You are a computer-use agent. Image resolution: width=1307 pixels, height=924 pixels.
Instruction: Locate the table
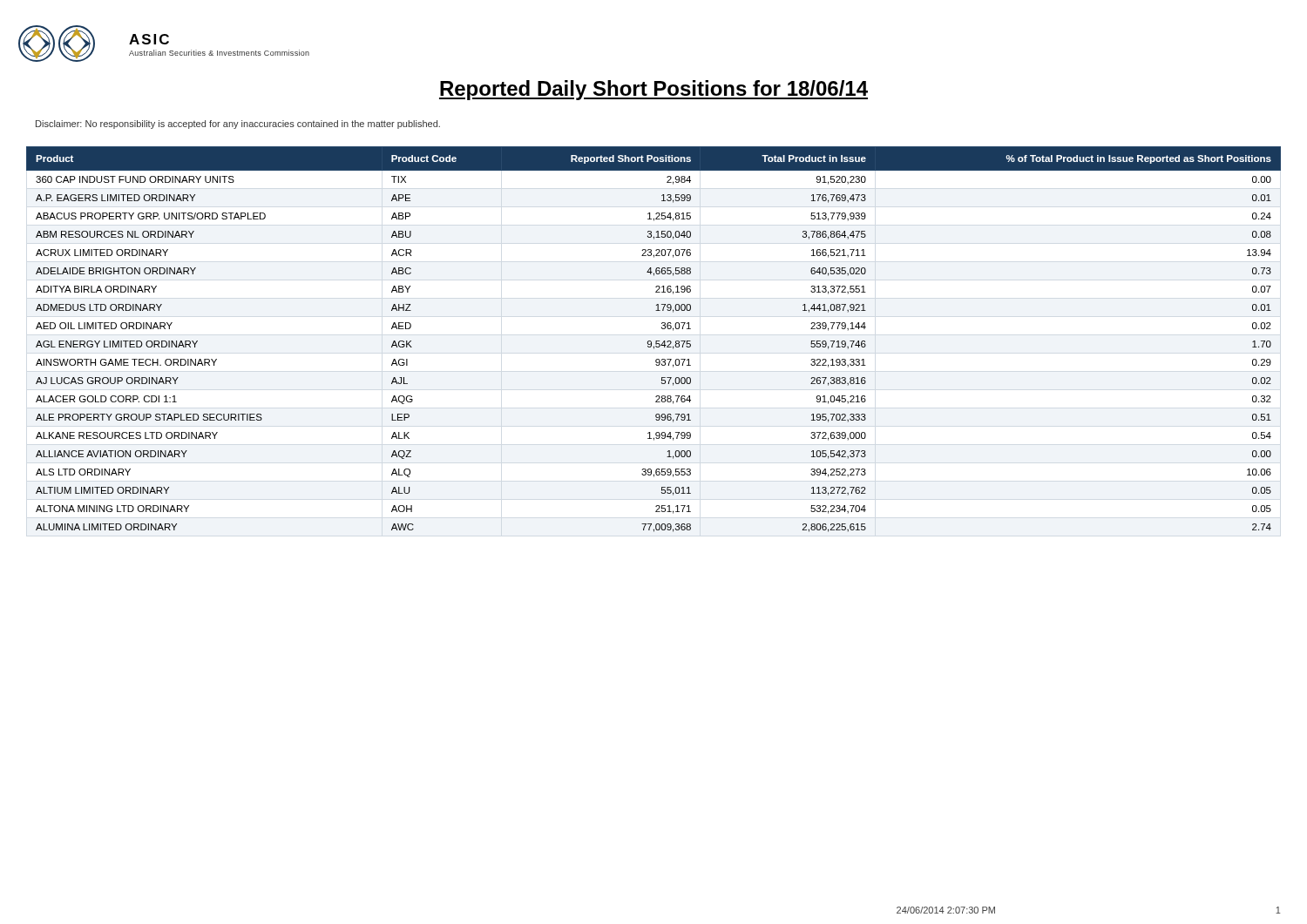[654, 518]
